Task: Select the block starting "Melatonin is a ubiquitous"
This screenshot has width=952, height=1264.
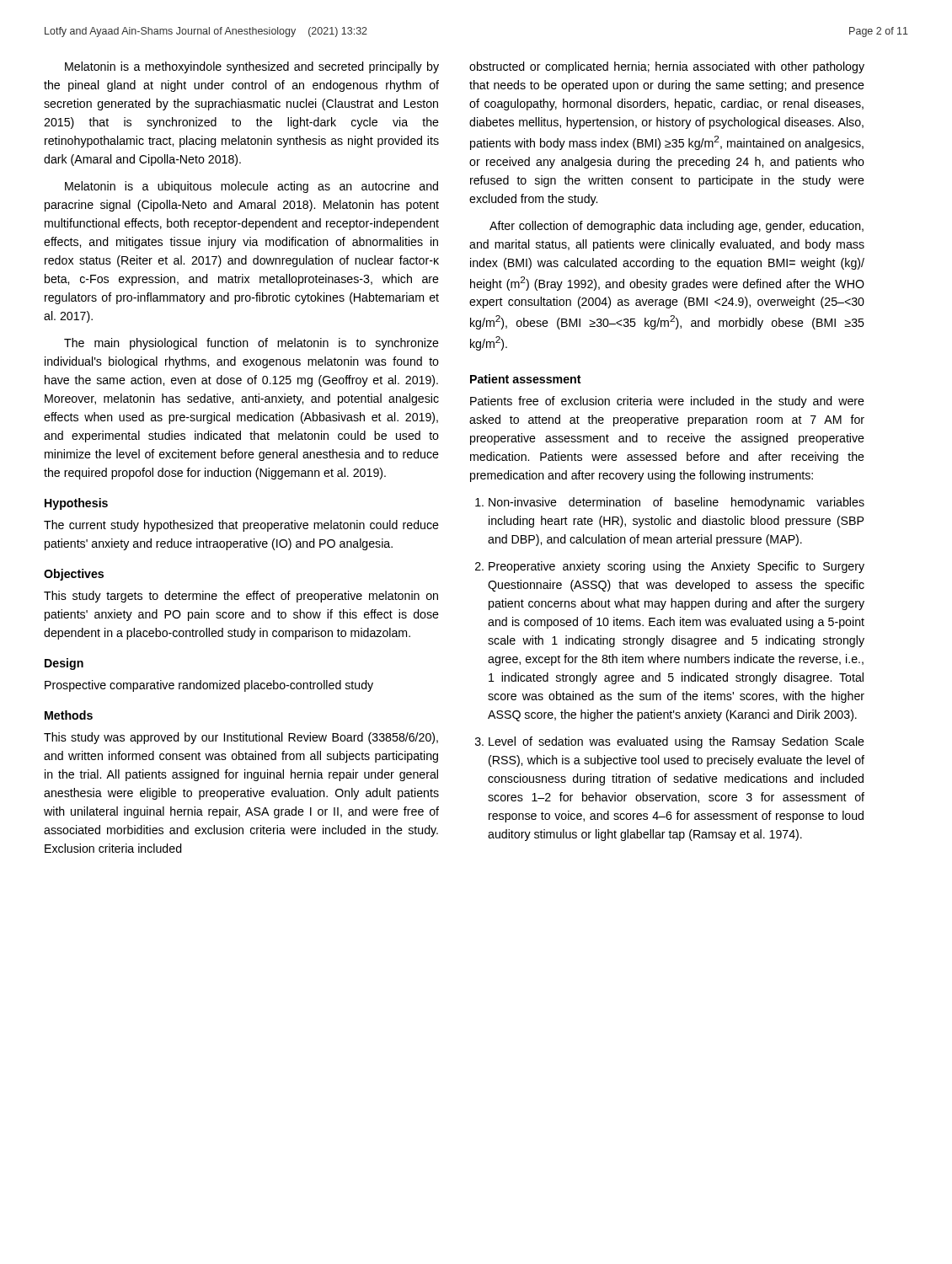Action: point(241,251)
